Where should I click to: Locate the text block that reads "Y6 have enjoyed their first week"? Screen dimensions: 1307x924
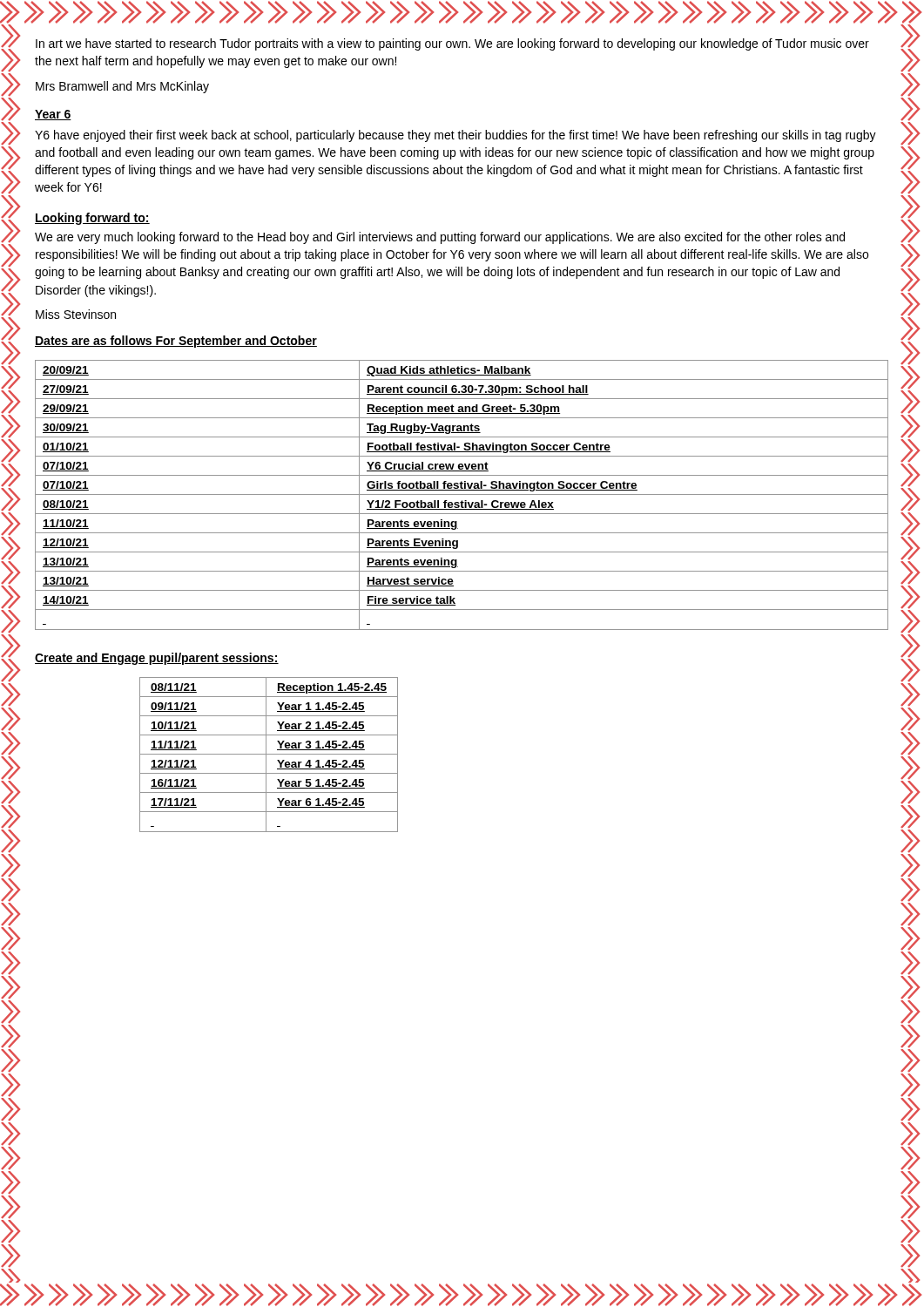455,161
